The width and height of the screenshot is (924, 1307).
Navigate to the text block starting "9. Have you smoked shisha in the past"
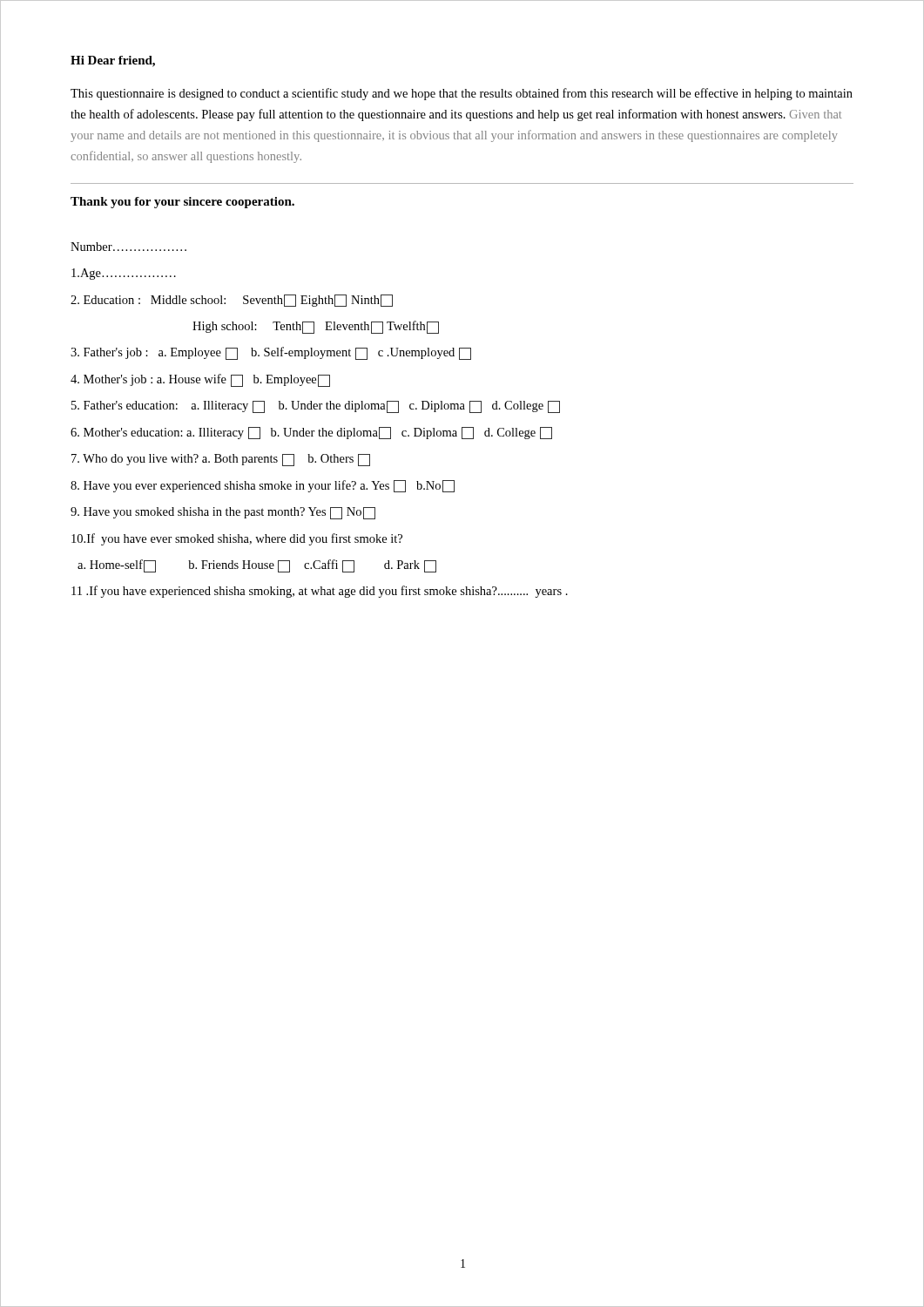click(x=223, y=512)
